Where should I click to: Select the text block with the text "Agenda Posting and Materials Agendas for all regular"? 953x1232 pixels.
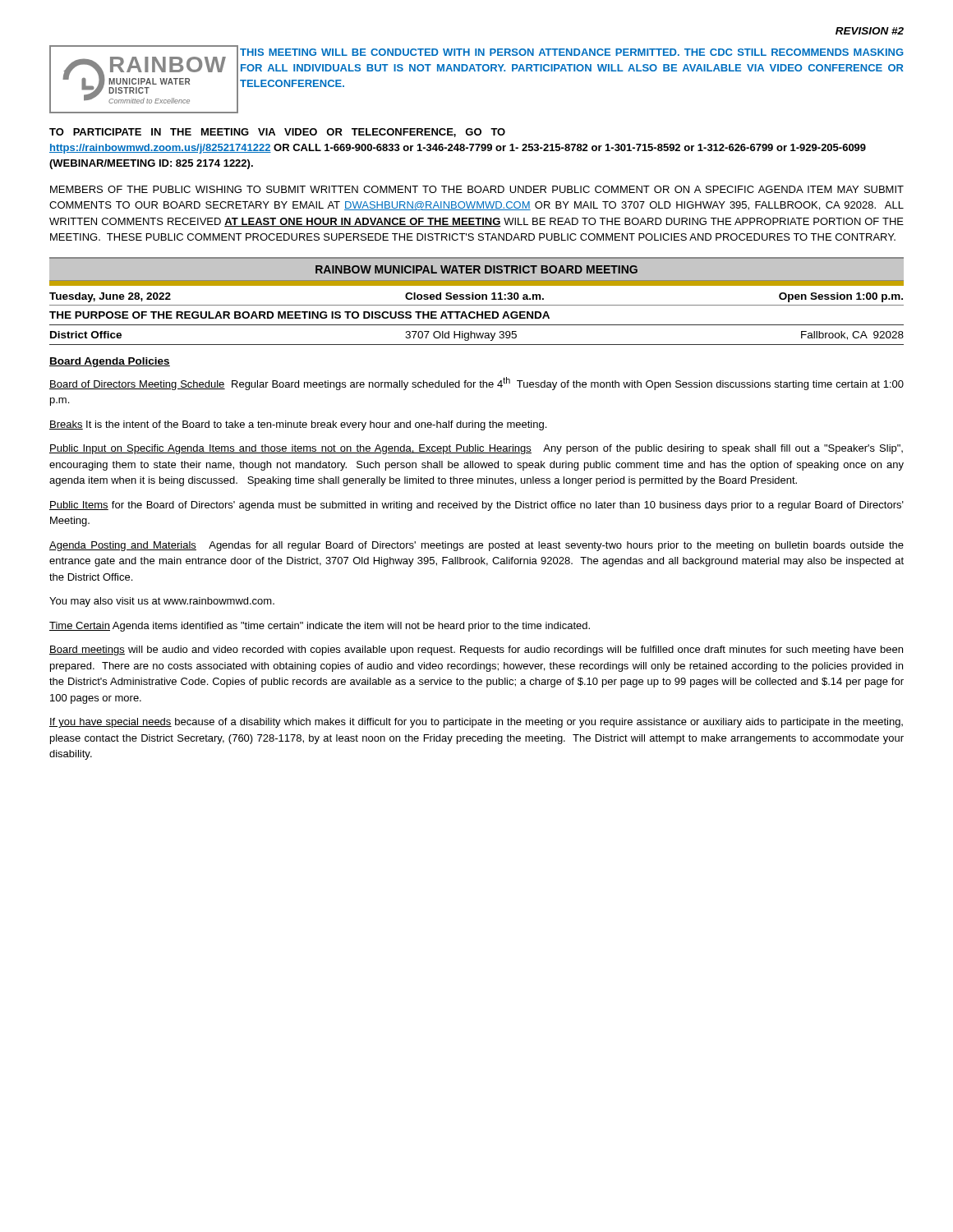(x=476, y=561)
